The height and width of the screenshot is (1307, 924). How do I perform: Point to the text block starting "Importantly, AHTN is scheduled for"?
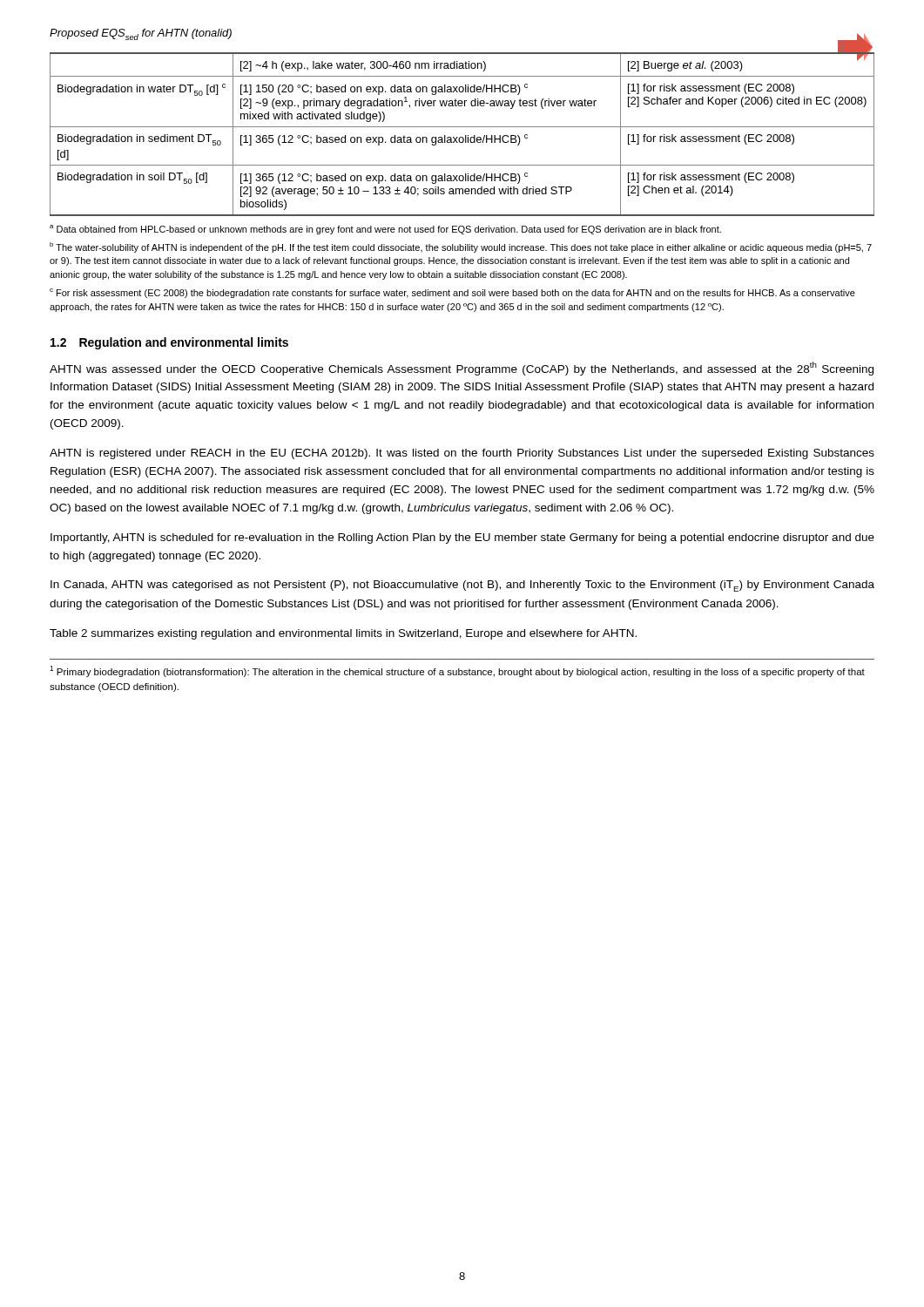462,546
